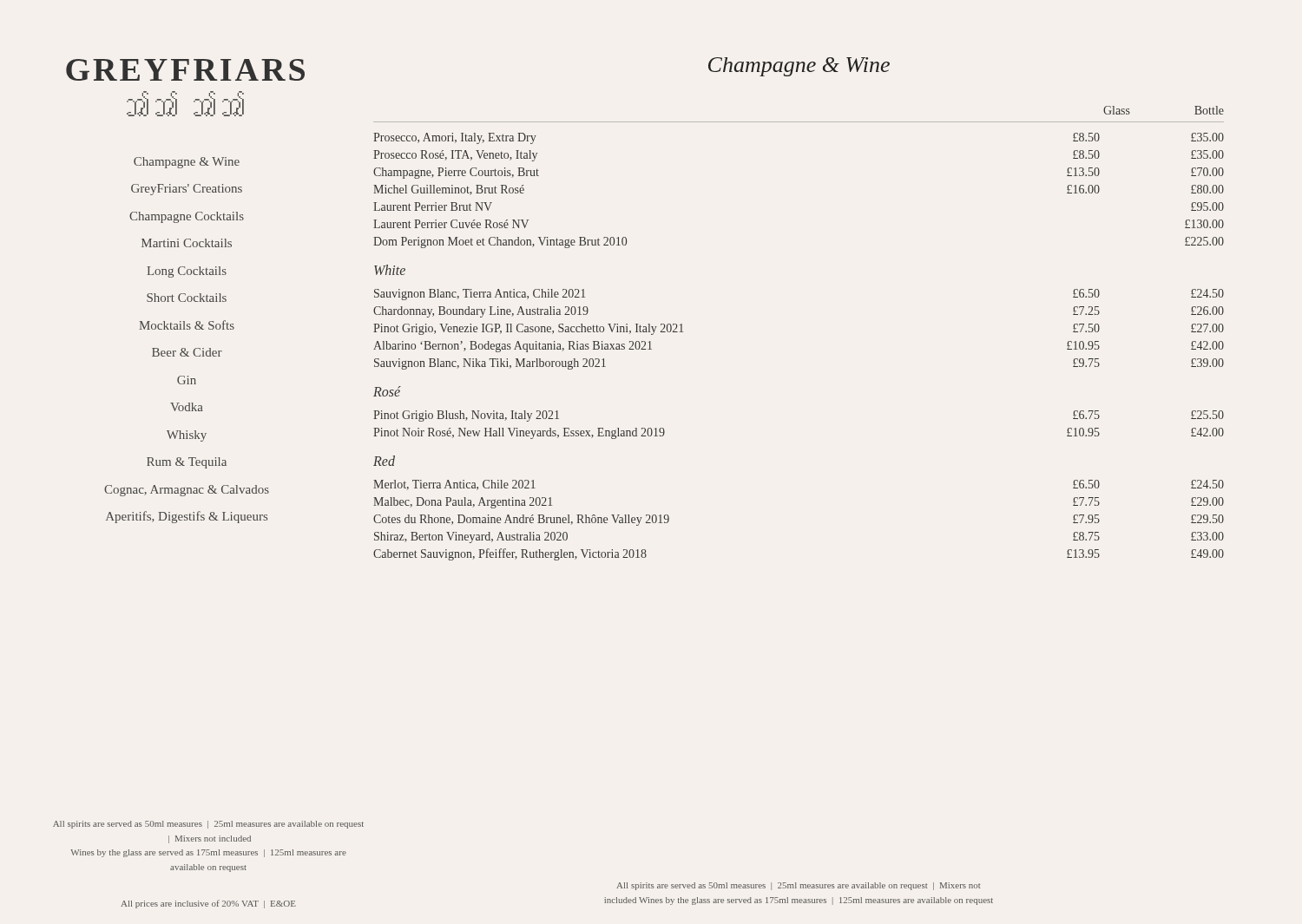The height and width of the screenshot is (924, 1302).
Task: Click on the table containing "Pinot Grigio Blush,"
Action: (x=799, y=424)
